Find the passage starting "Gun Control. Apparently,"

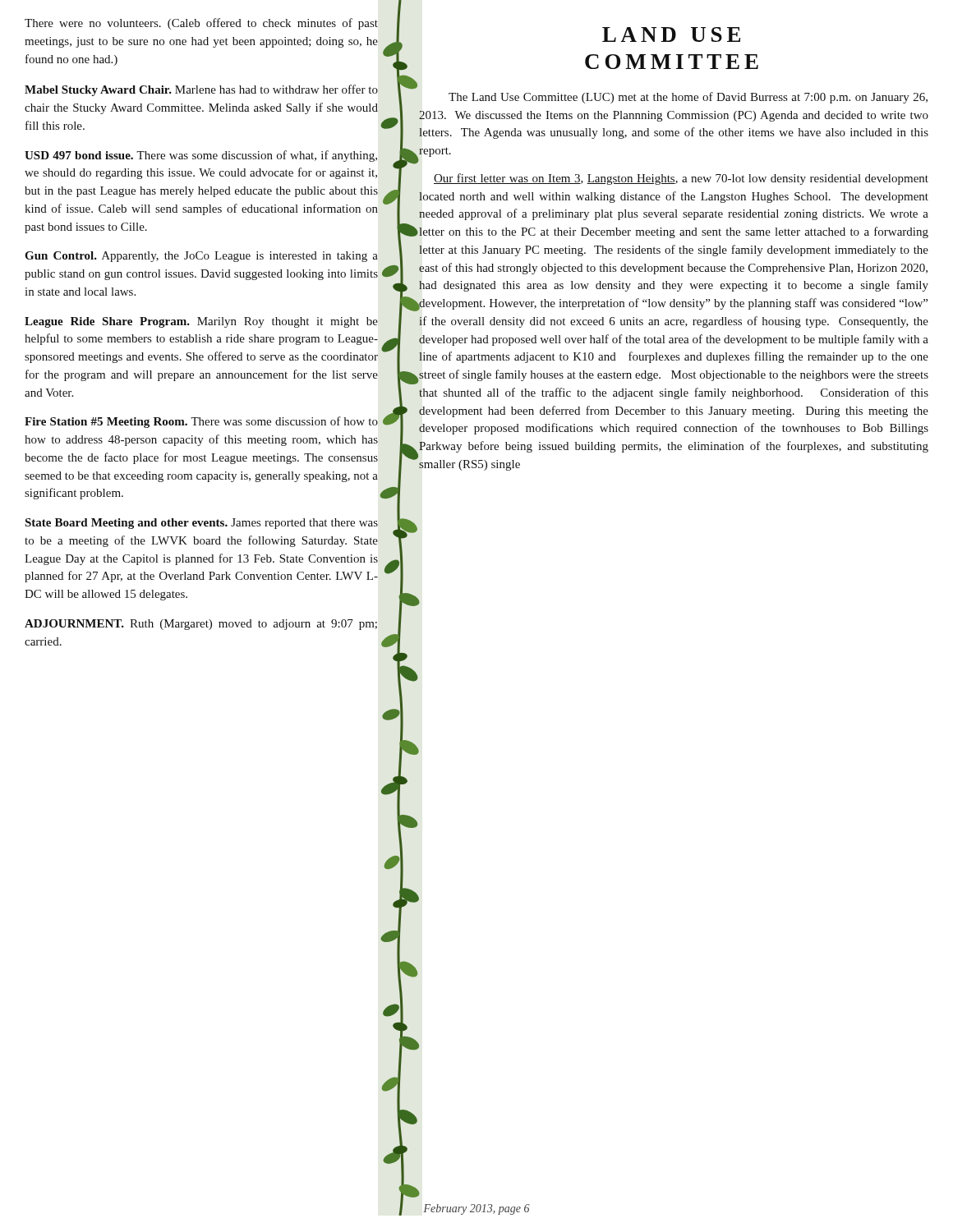(x=201, y=274)
